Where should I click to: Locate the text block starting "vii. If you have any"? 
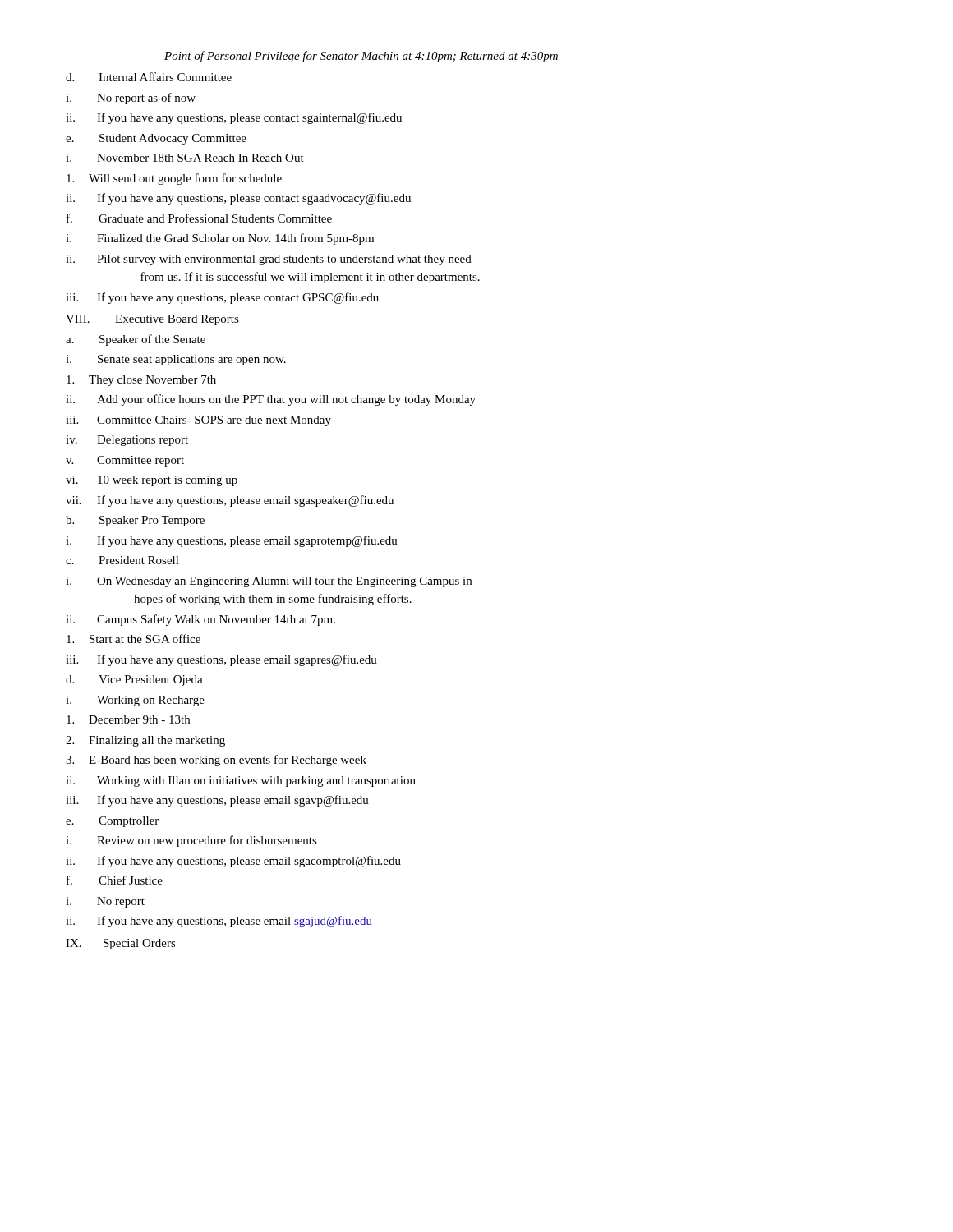click(x=230, y=500)
